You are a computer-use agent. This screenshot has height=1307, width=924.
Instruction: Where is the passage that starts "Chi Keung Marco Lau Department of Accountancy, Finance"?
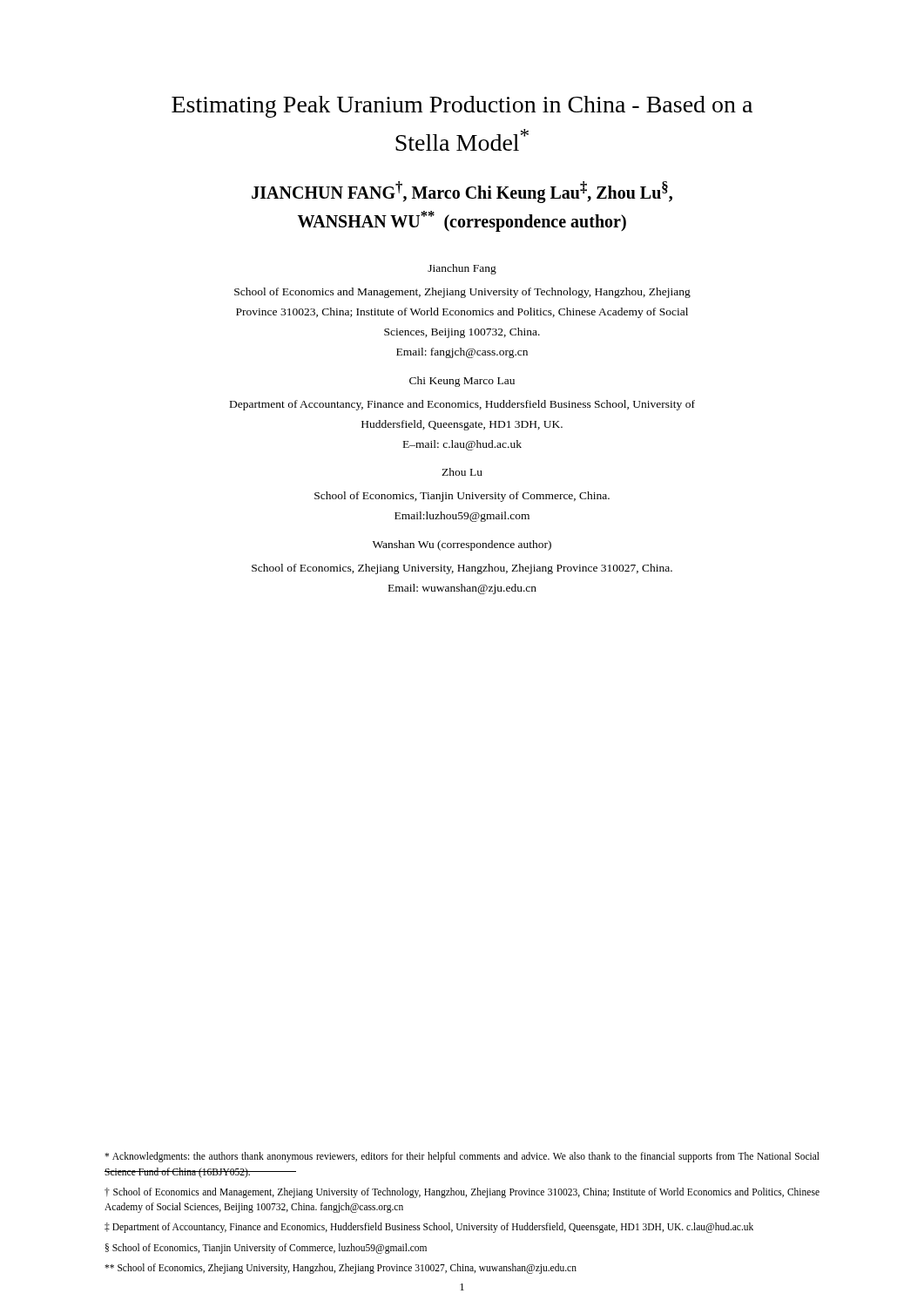point(462,413)
